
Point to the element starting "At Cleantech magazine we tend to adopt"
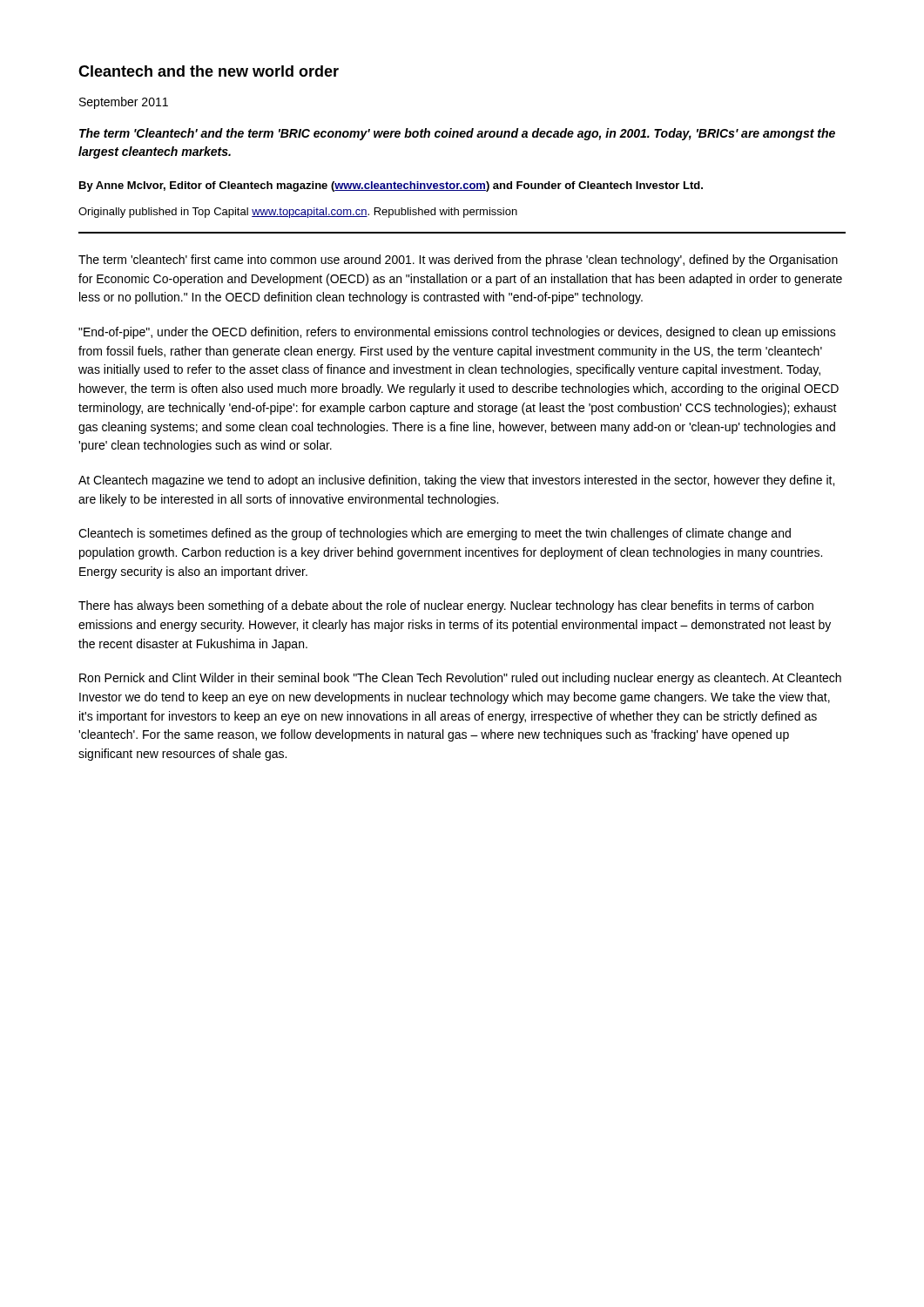click(457, 489)
